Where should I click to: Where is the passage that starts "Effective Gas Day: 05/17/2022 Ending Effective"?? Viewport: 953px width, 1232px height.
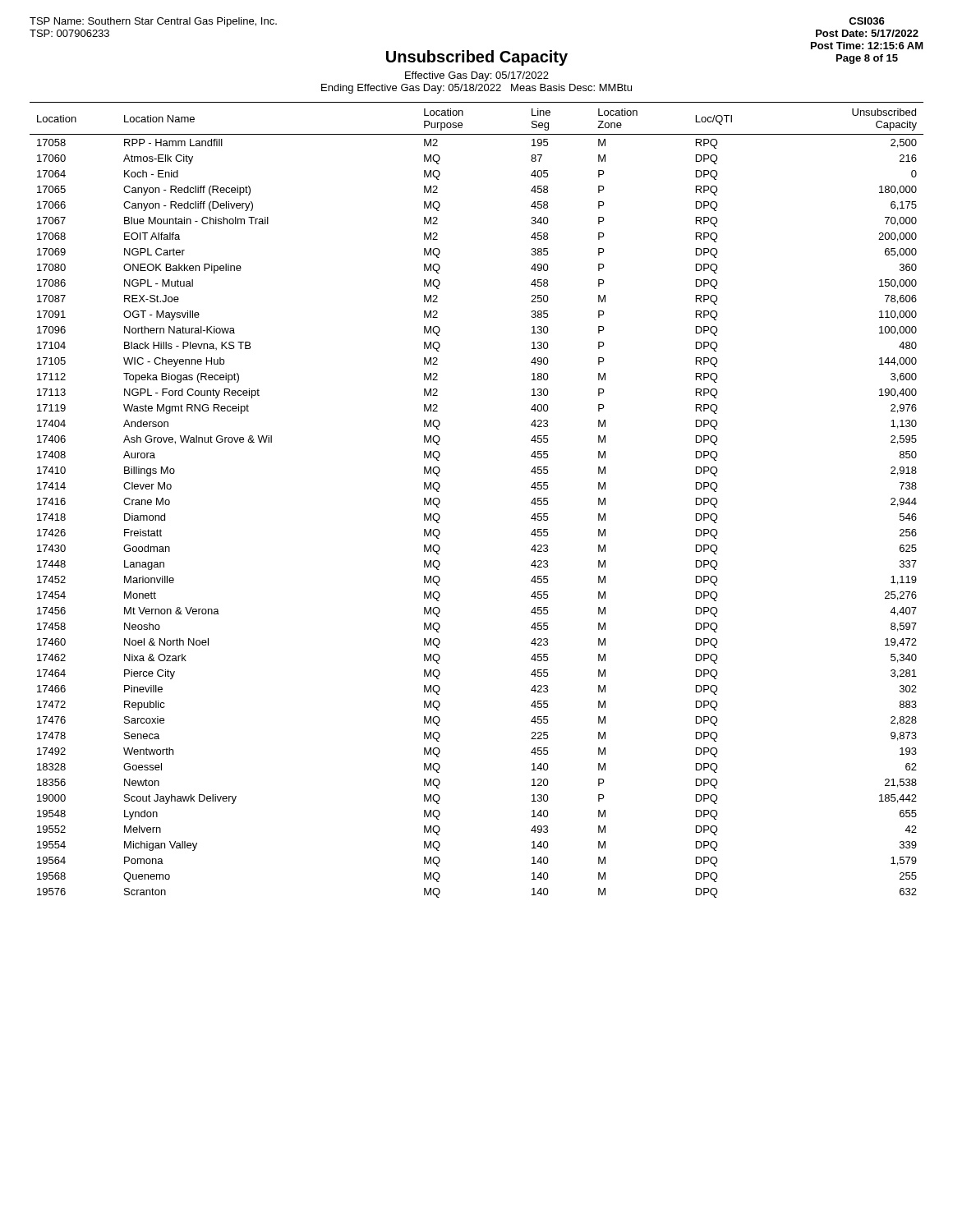click(x=476, y=81)
